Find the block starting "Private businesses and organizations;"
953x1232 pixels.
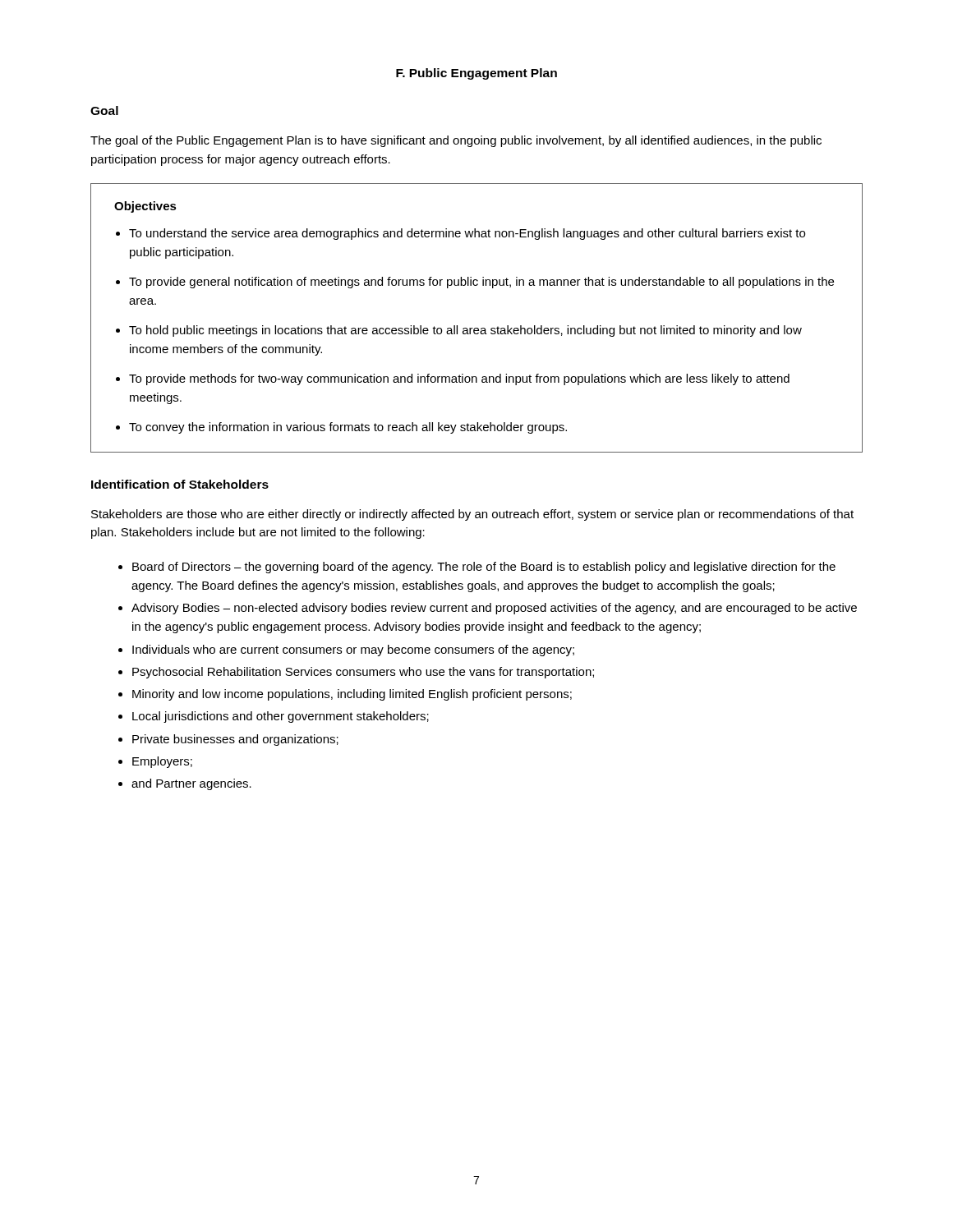[x=235, y=738]
